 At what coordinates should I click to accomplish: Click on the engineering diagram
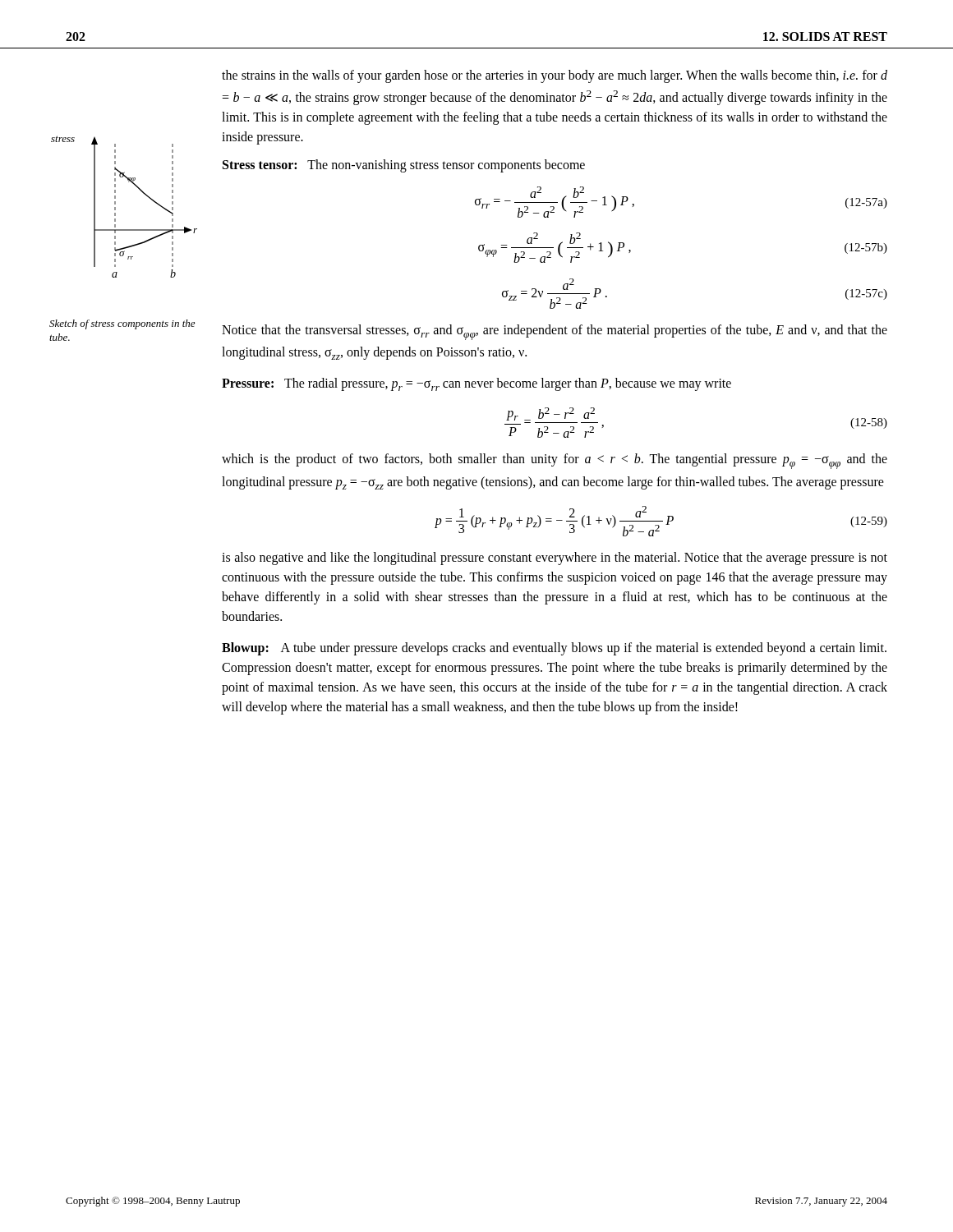click(131, 238)
